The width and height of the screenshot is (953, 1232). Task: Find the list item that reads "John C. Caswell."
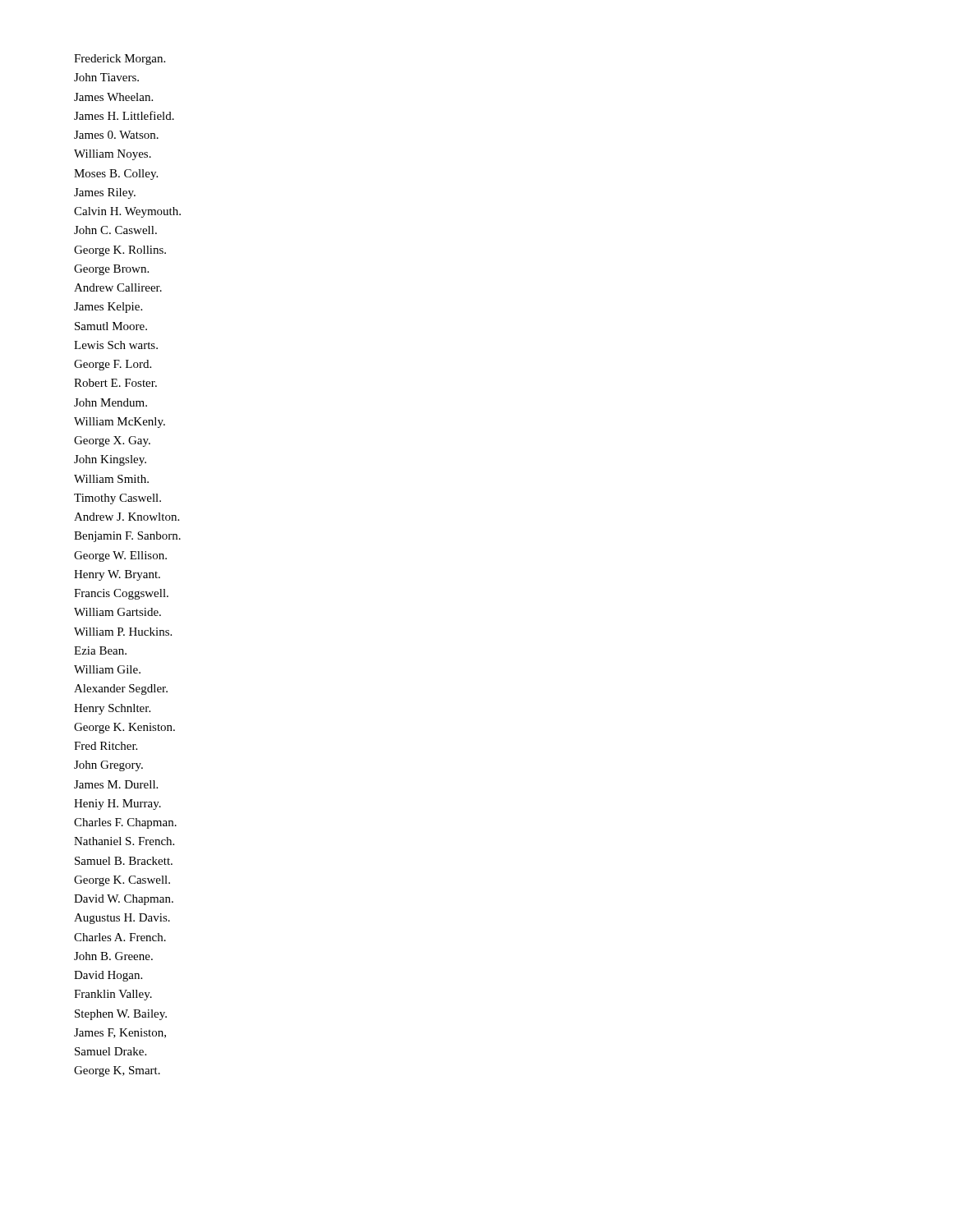click(x=128, y=231)
